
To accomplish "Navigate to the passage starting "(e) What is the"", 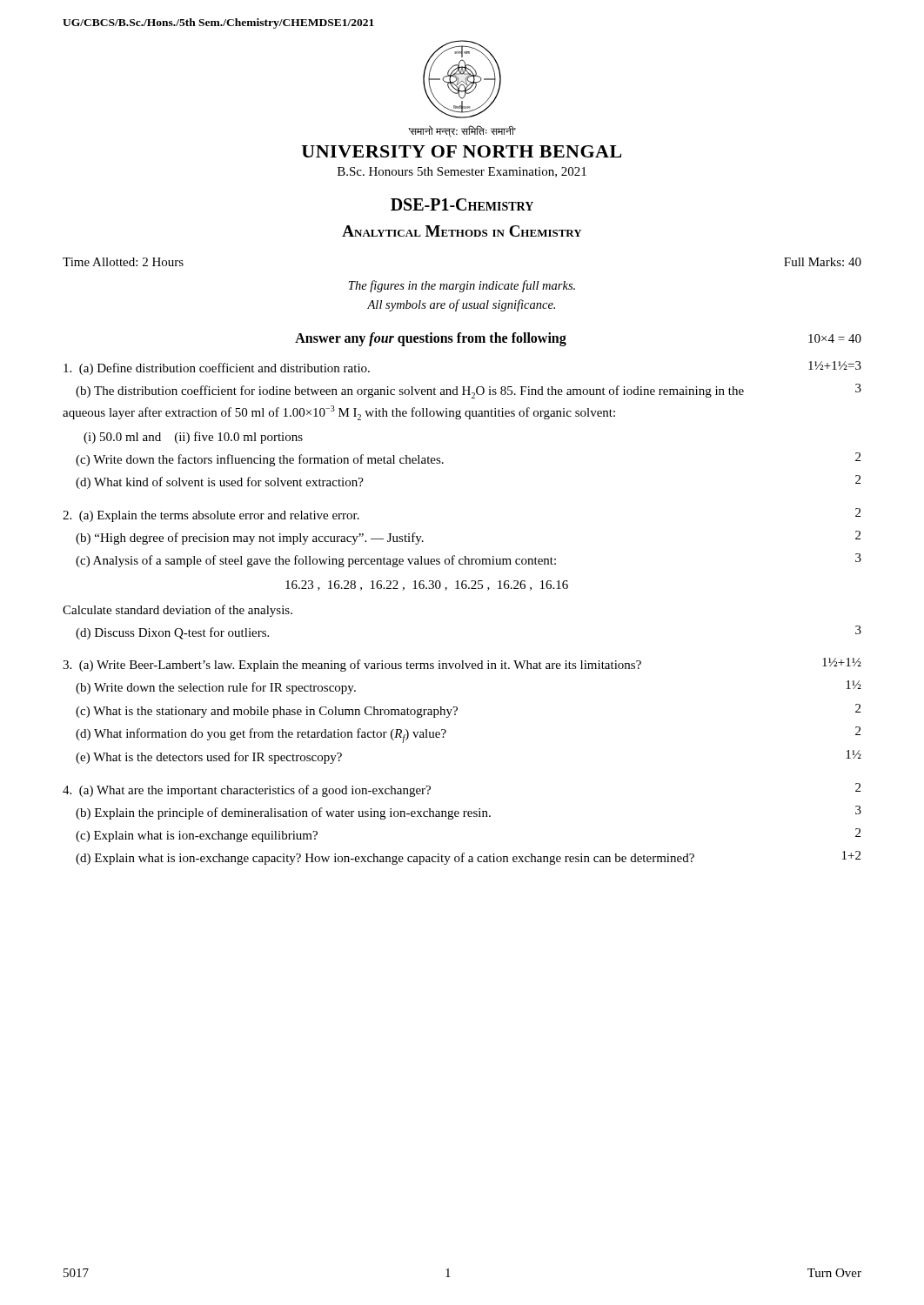I will click(x=208, y=756).
